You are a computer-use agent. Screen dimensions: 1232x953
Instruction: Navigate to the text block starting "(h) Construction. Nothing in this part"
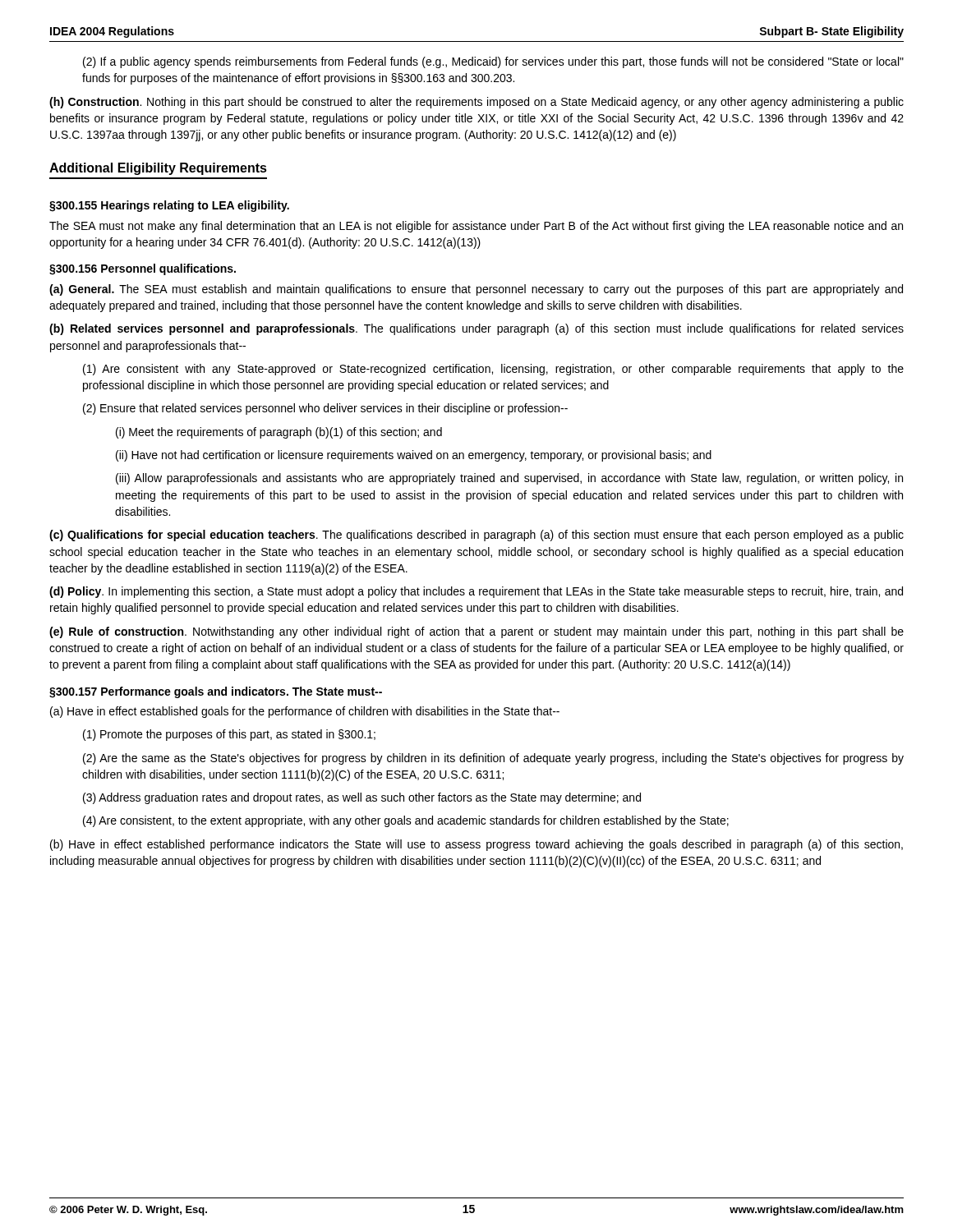pyautogui.click(x=476, y=118)
